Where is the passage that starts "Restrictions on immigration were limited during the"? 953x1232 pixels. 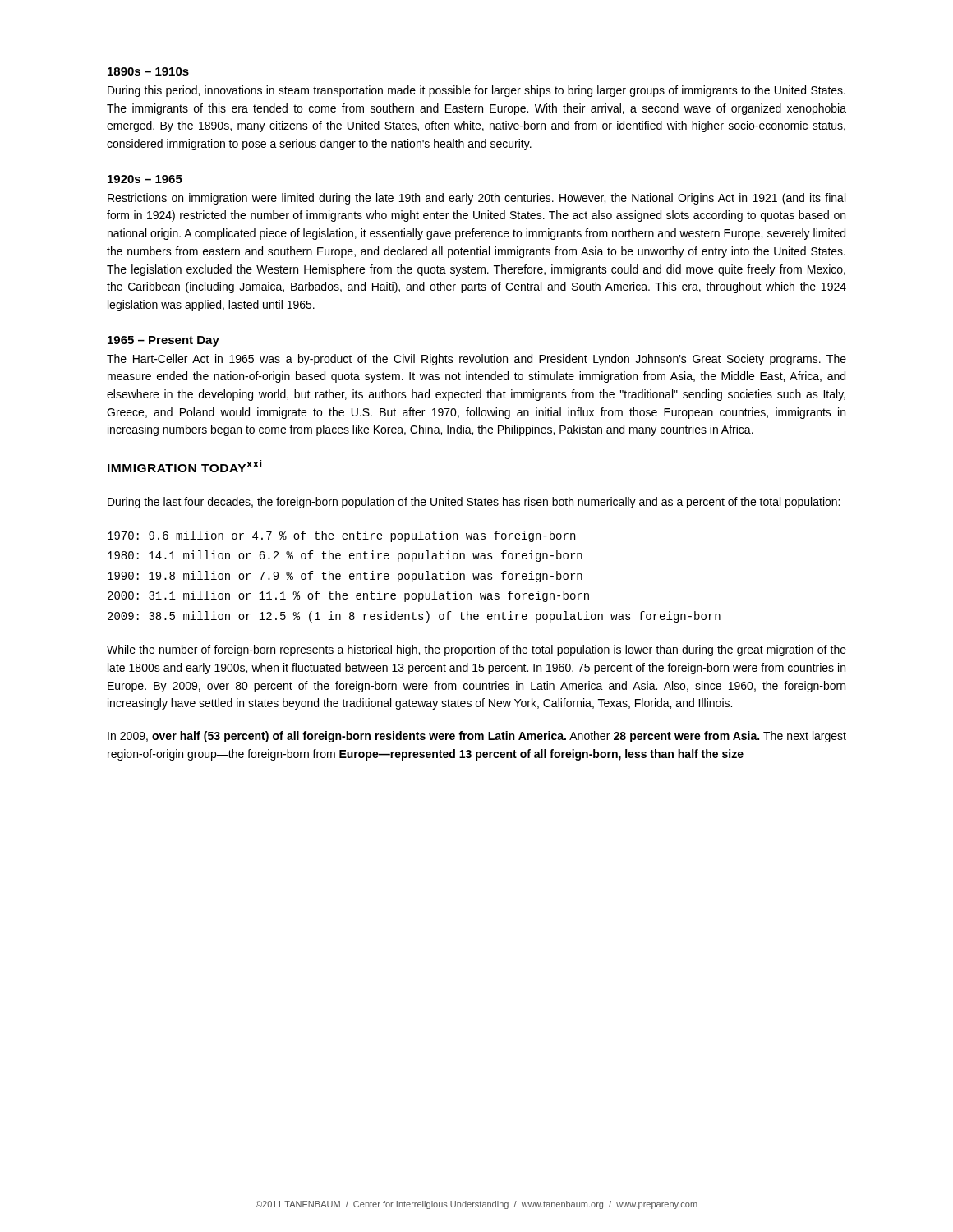coord(476,252)
